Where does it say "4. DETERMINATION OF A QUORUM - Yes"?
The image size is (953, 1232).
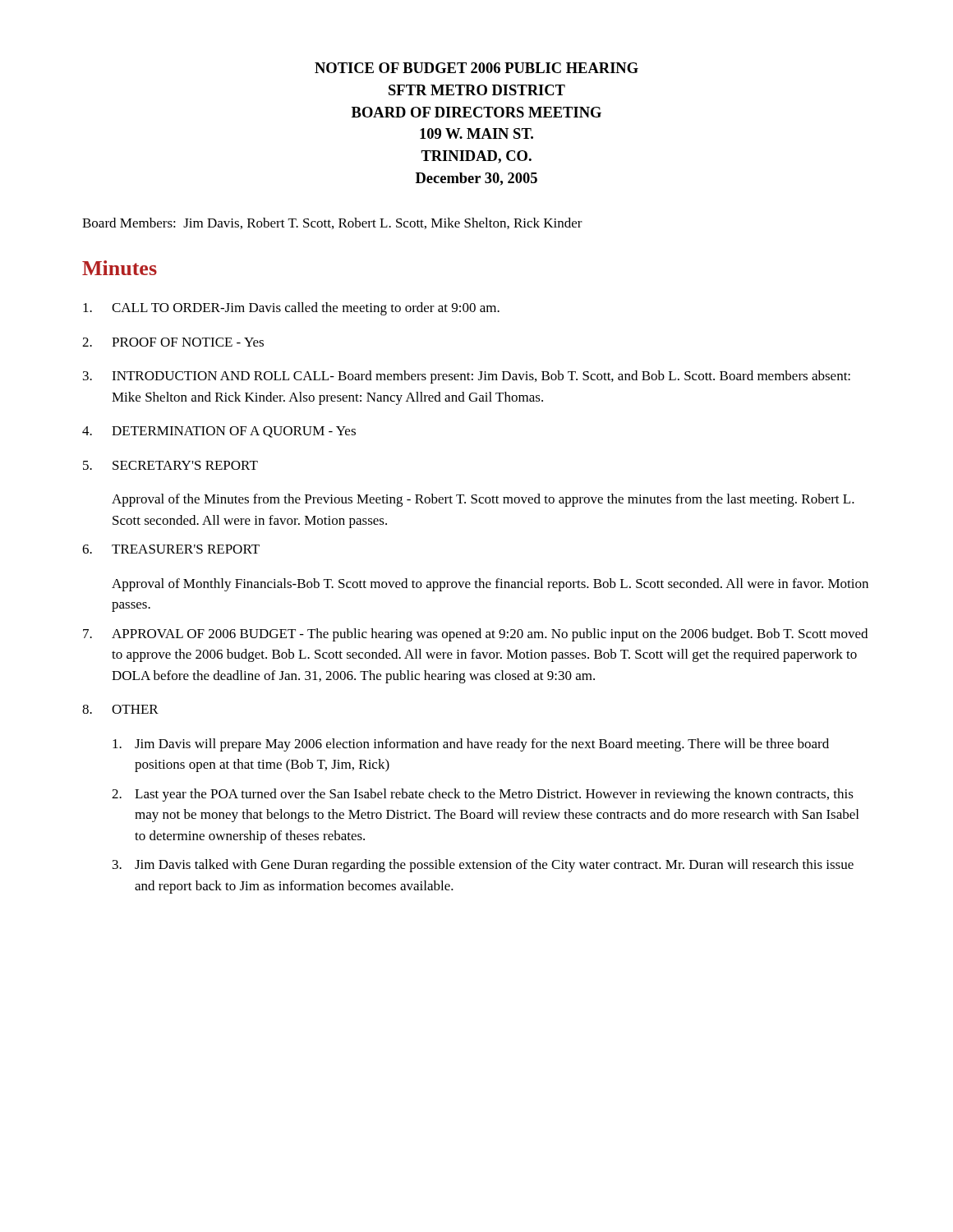219,432
